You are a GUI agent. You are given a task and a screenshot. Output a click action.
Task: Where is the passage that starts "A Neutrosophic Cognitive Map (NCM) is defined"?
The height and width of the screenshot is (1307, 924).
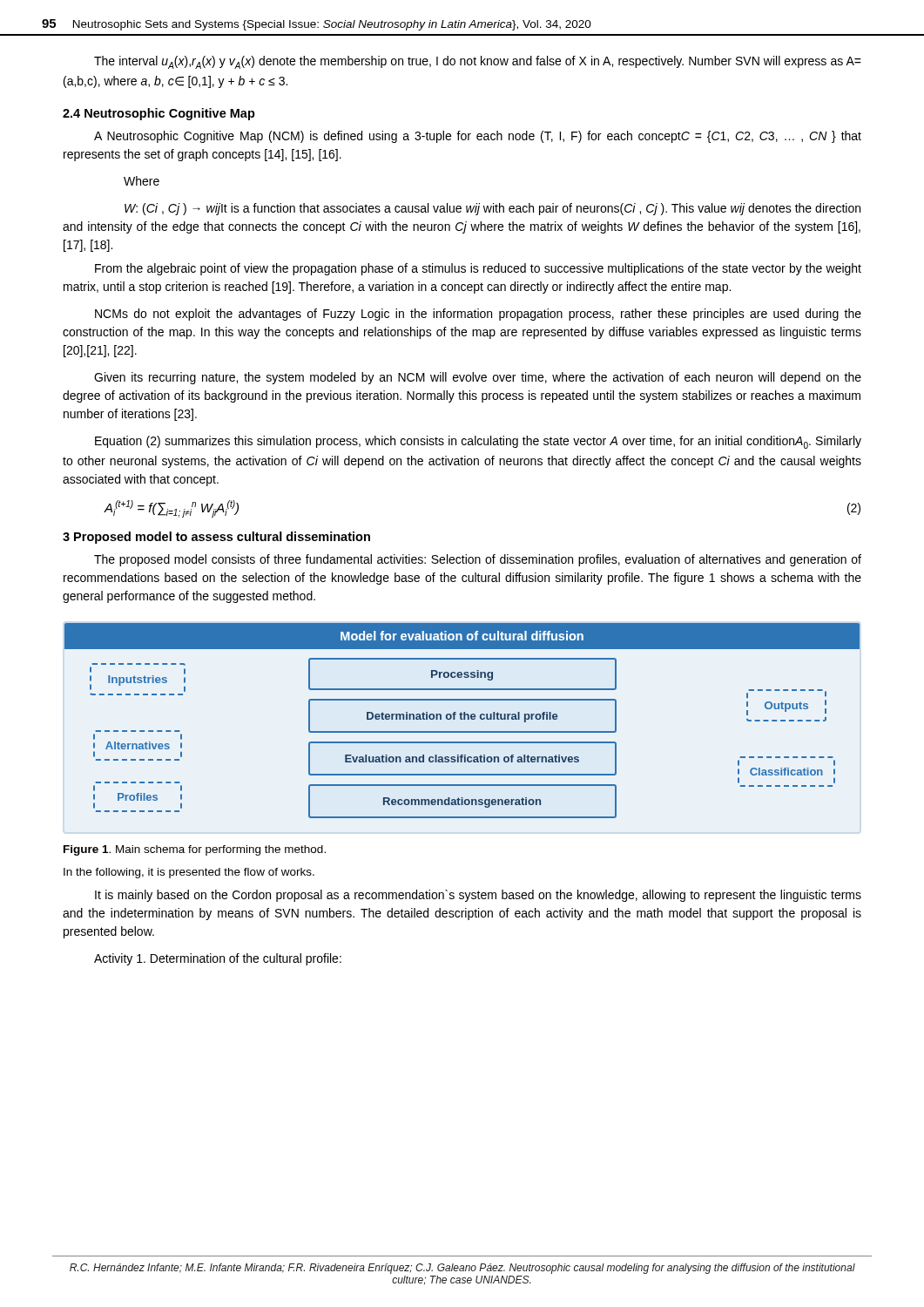(462, 308)
